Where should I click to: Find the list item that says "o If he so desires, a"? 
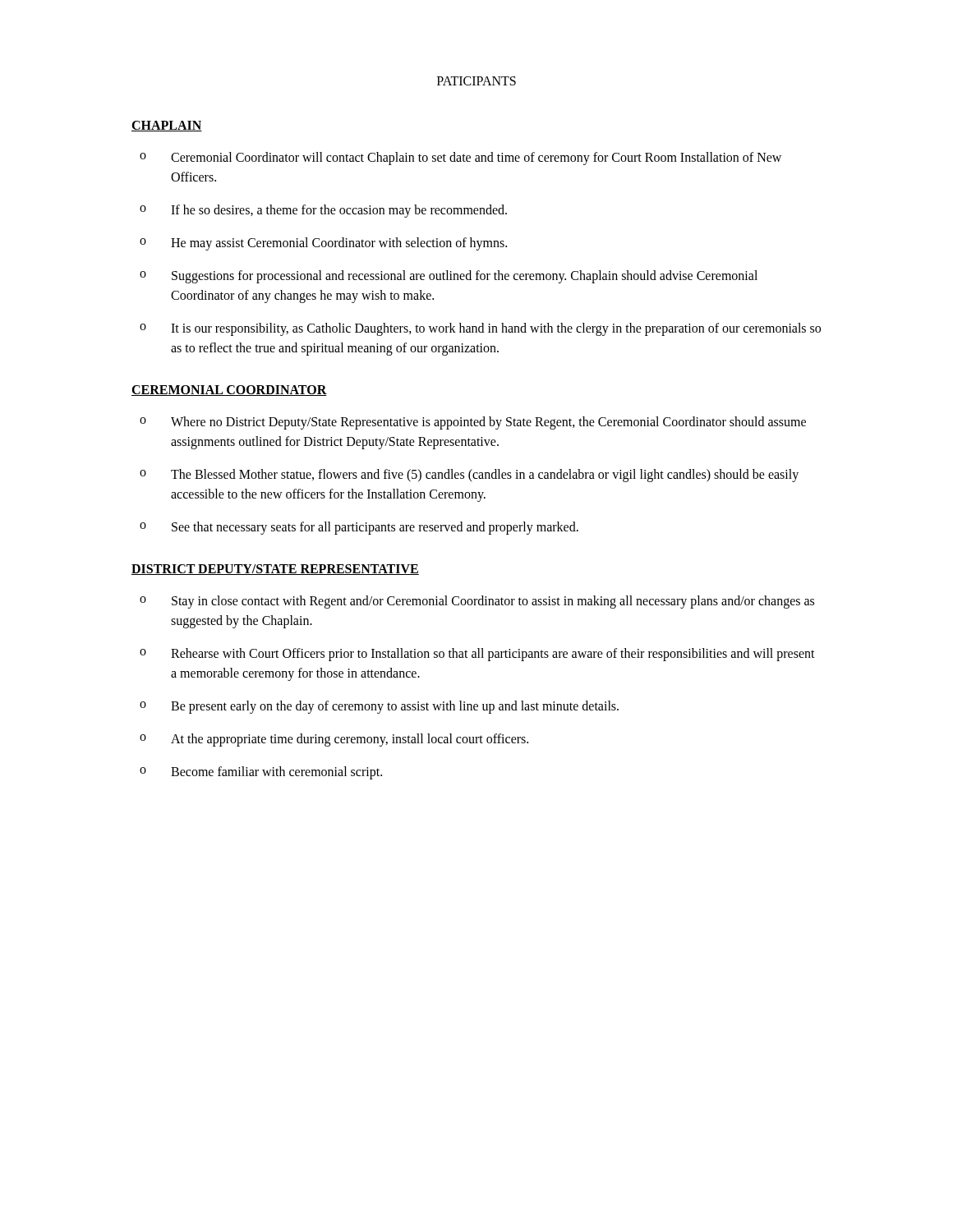(x=481, y=210)
